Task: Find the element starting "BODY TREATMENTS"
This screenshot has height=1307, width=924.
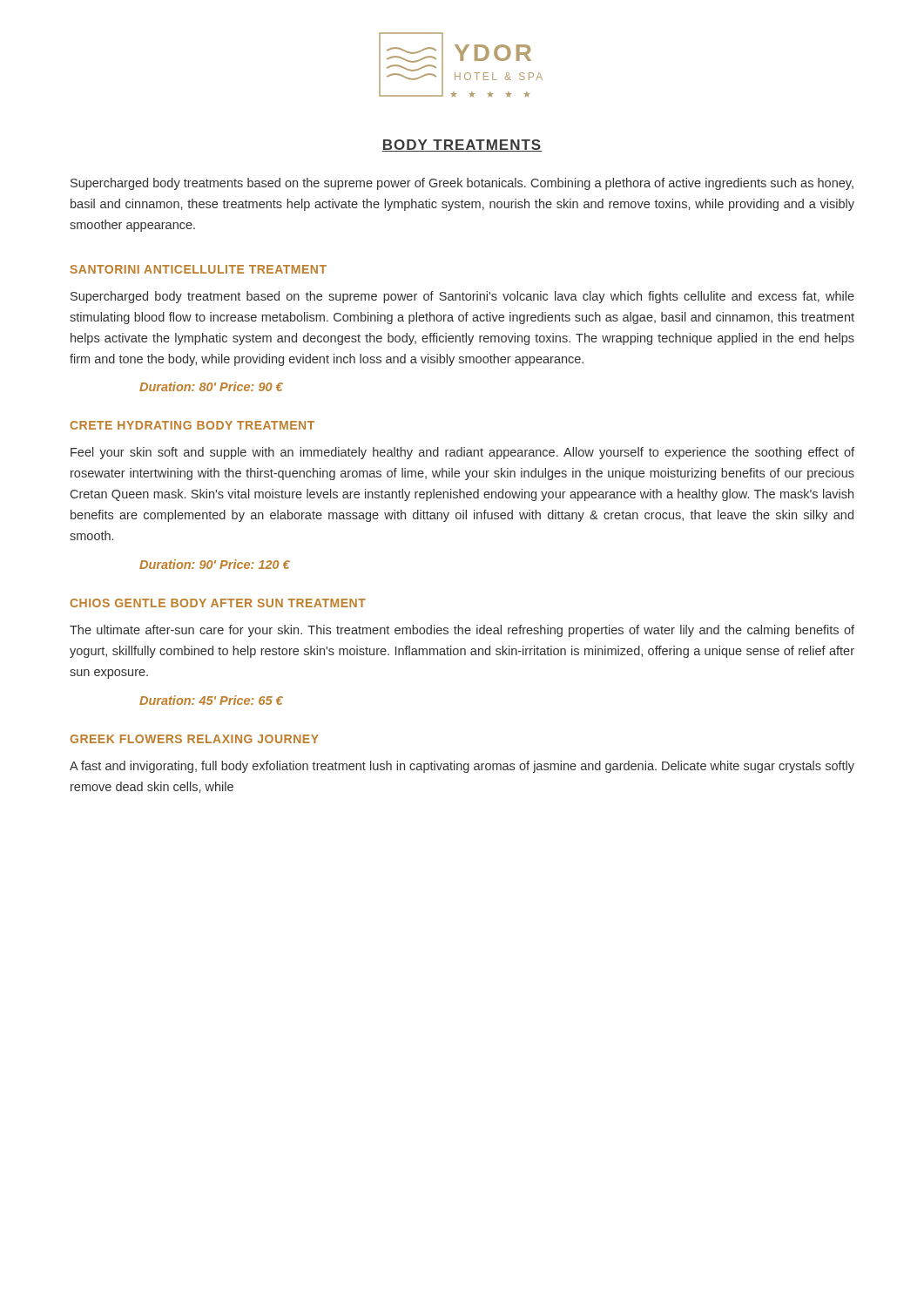Action: (462, 145)
